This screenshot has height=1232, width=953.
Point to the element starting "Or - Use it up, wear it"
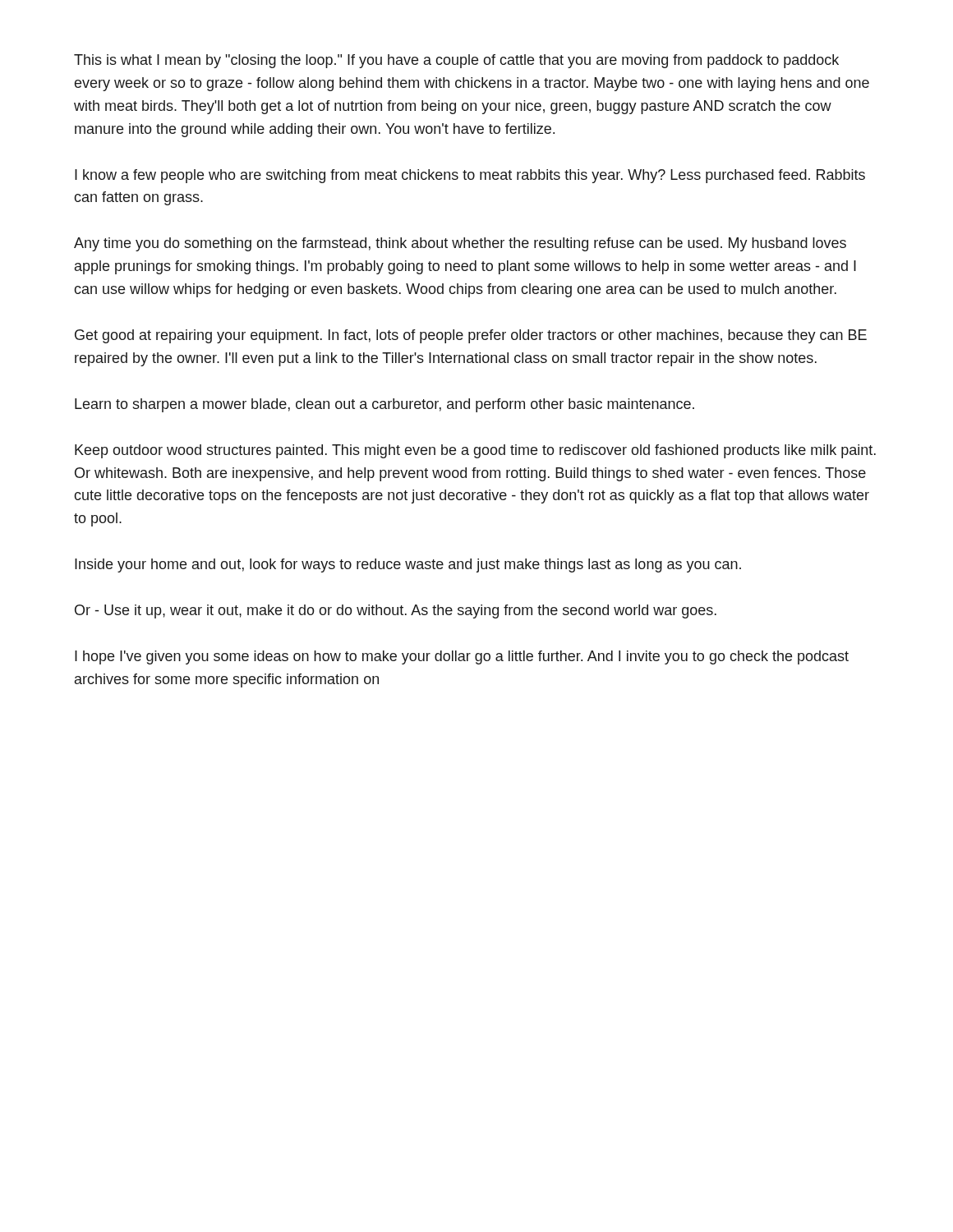click(x=396, y=610)
